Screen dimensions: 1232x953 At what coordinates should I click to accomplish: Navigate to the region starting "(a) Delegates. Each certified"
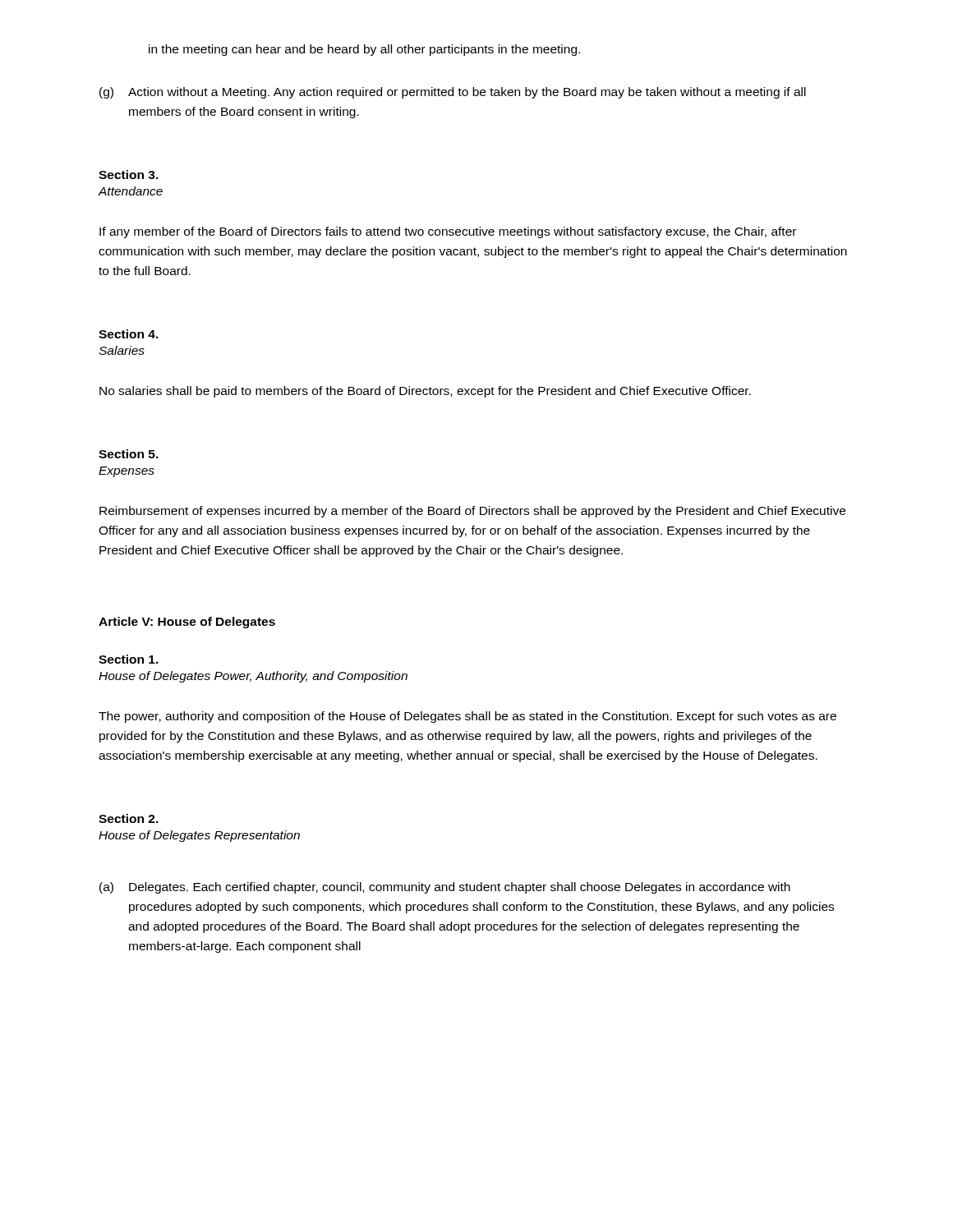click(476, 917)
